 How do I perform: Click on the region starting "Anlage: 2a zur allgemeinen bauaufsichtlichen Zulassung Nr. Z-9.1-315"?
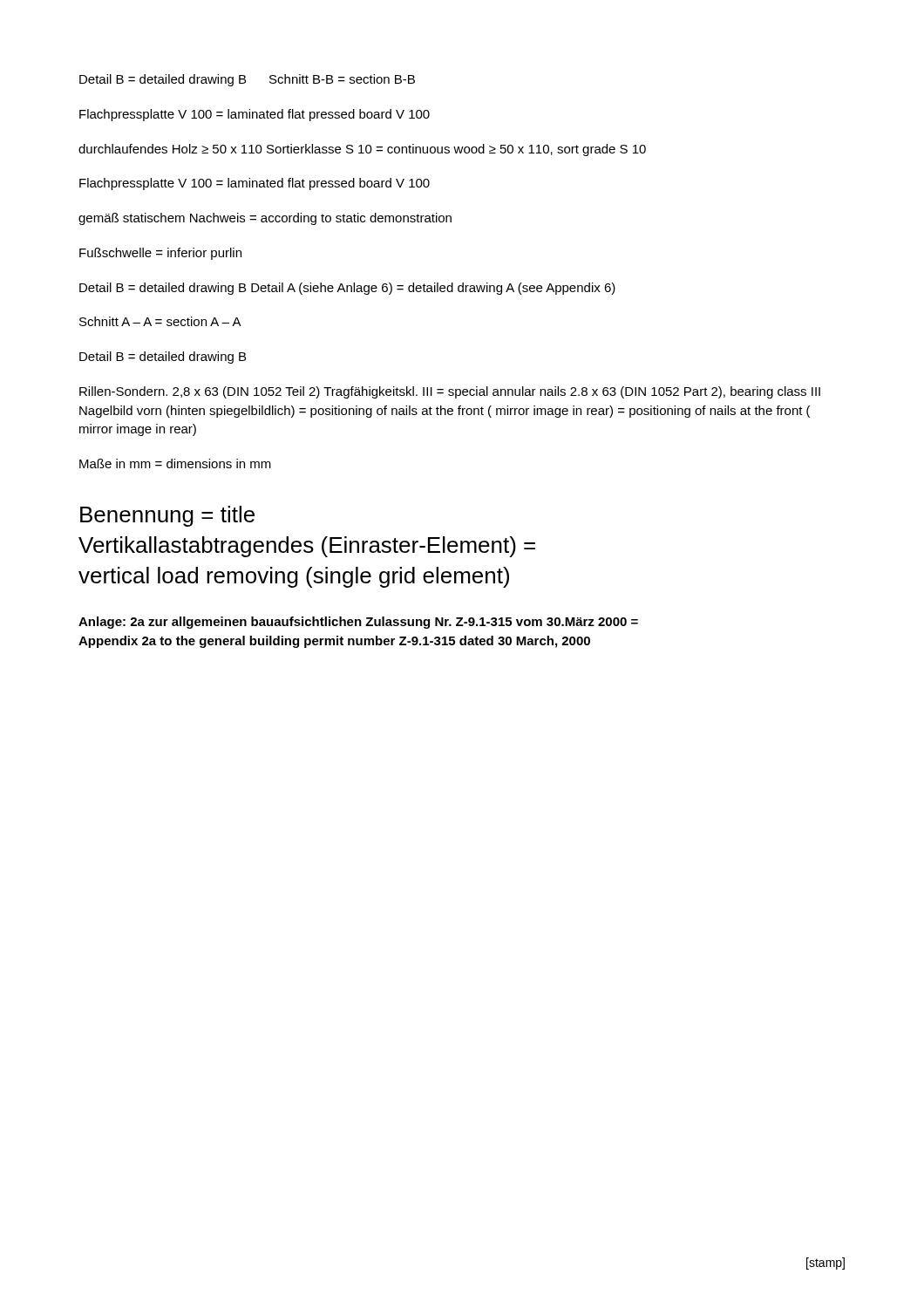coord(358,631)
